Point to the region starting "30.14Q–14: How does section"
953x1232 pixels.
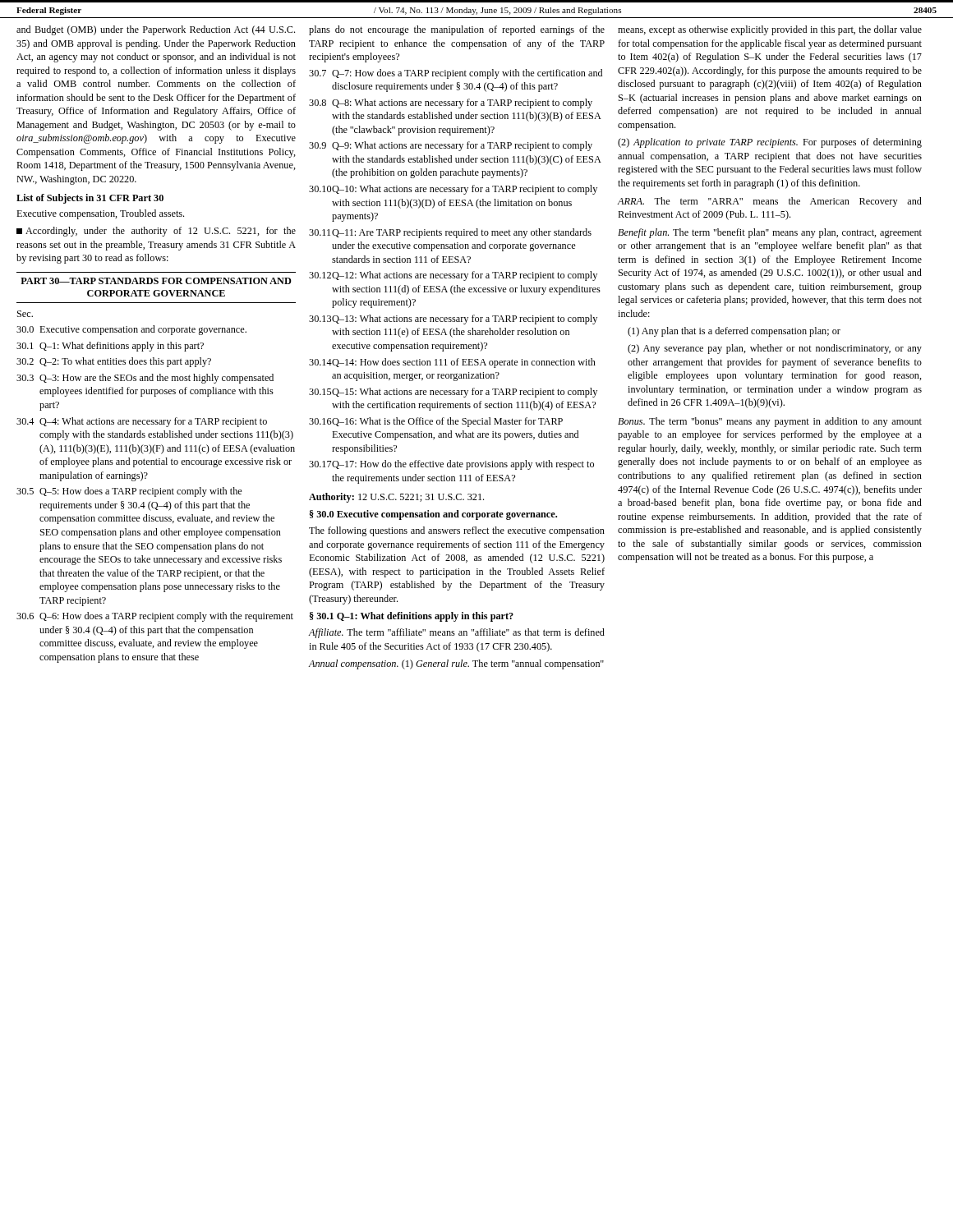coord(457,369)
